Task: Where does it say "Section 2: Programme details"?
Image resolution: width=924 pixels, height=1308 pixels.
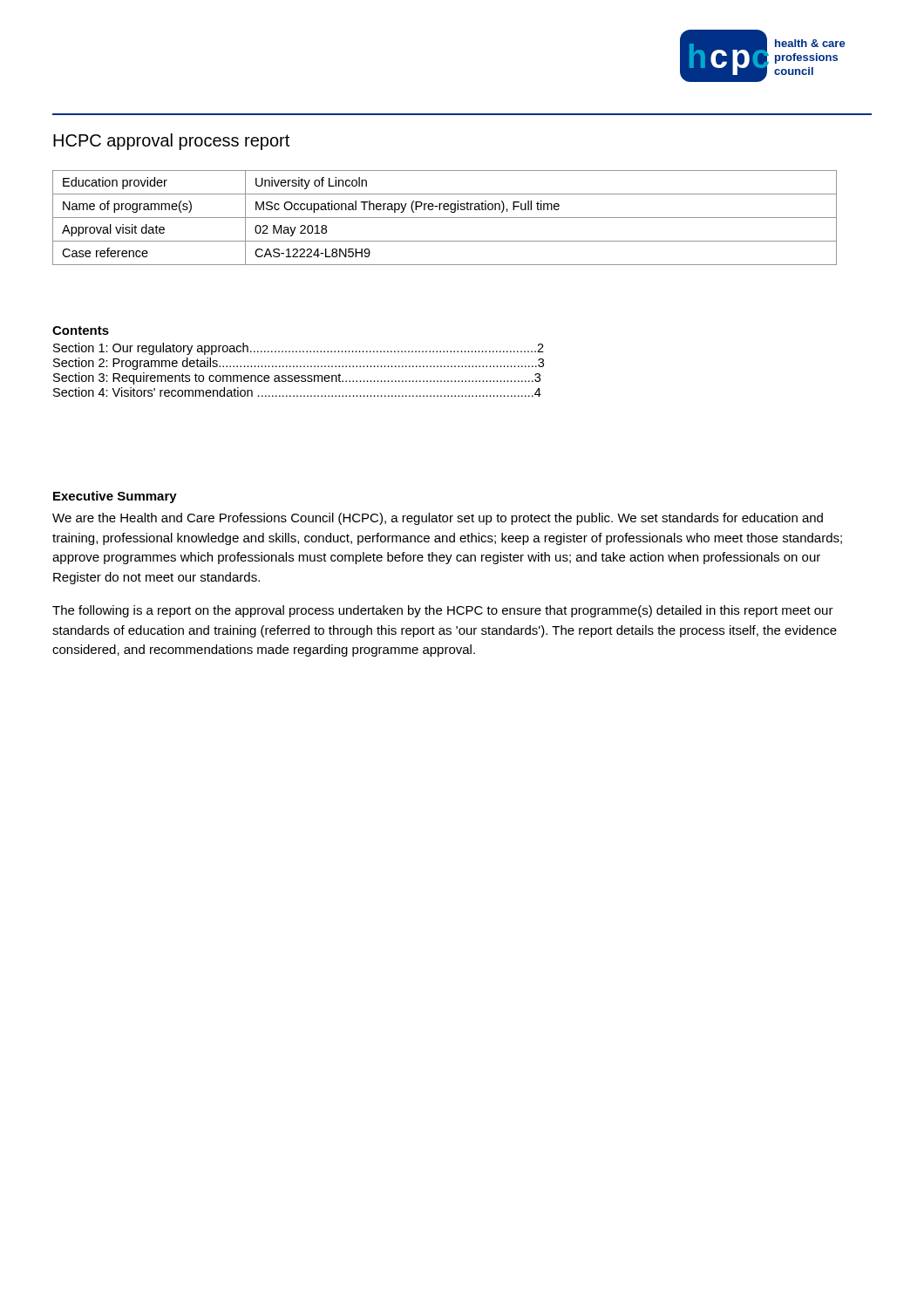Action: point(298,363)
